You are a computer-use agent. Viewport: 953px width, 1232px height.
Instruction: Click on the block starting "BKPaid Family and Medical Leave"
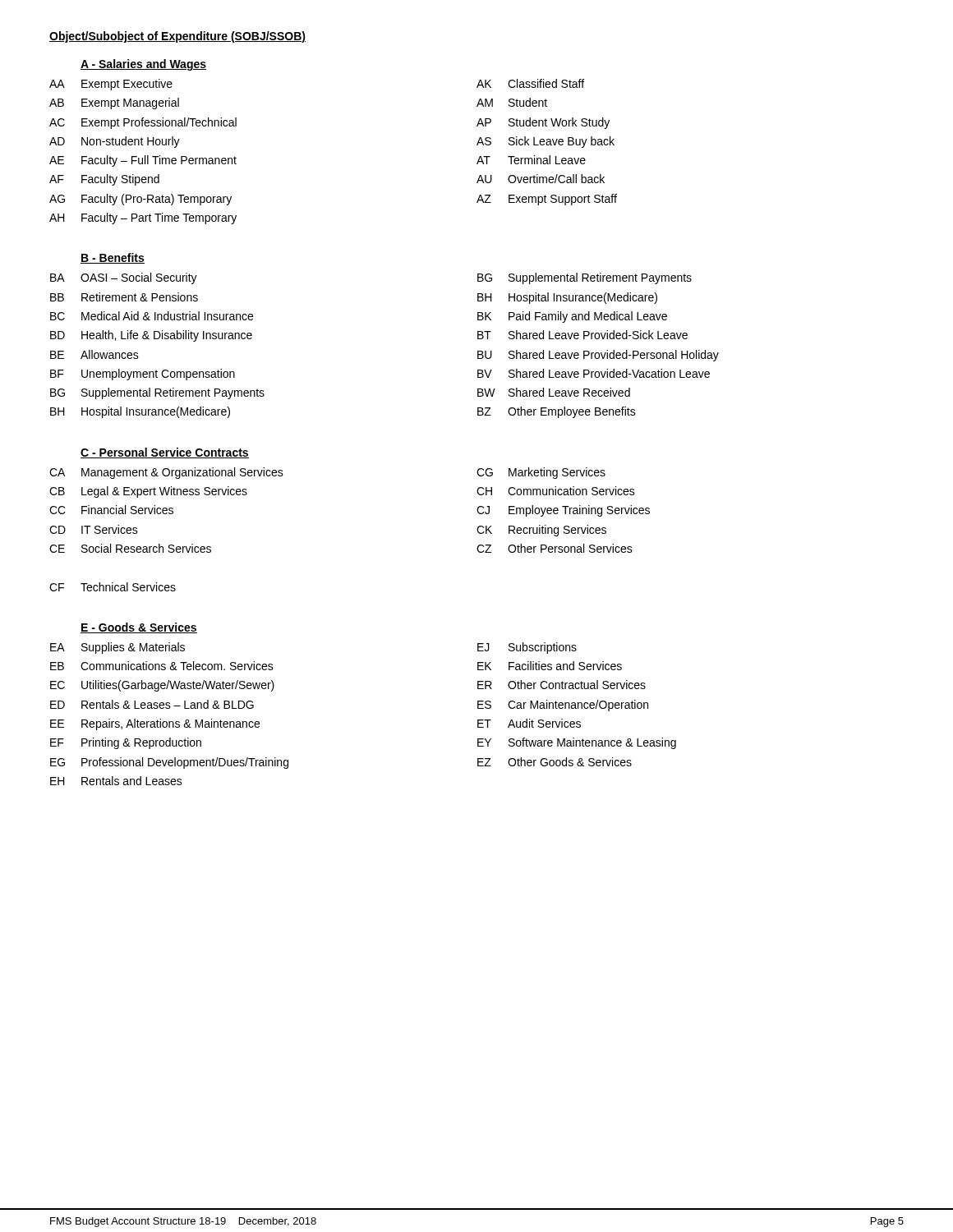tap(572, 317)
